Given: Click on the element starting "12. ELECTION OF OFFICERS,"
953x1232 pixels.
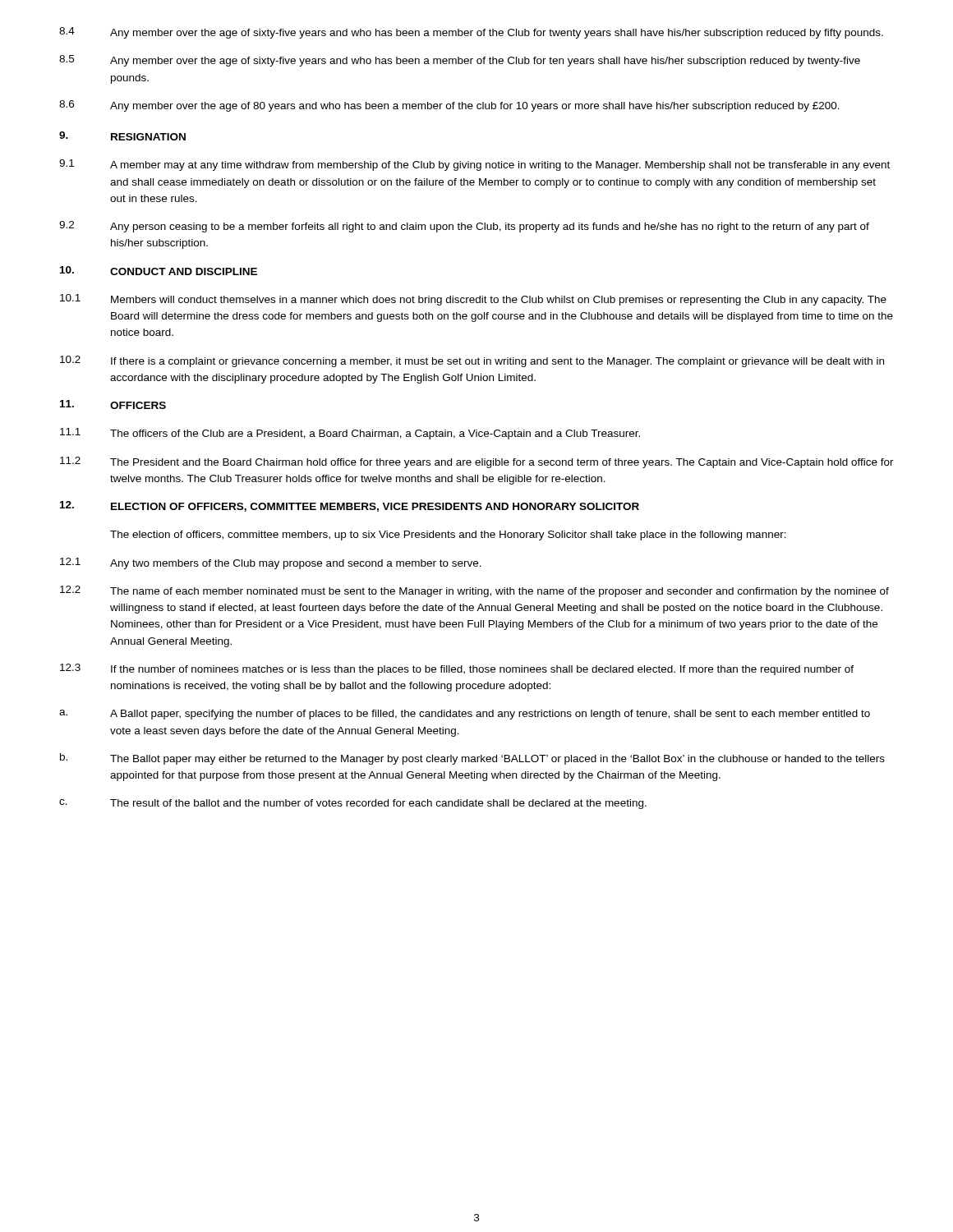Looking at the screenshot, I should coord(476,507).
